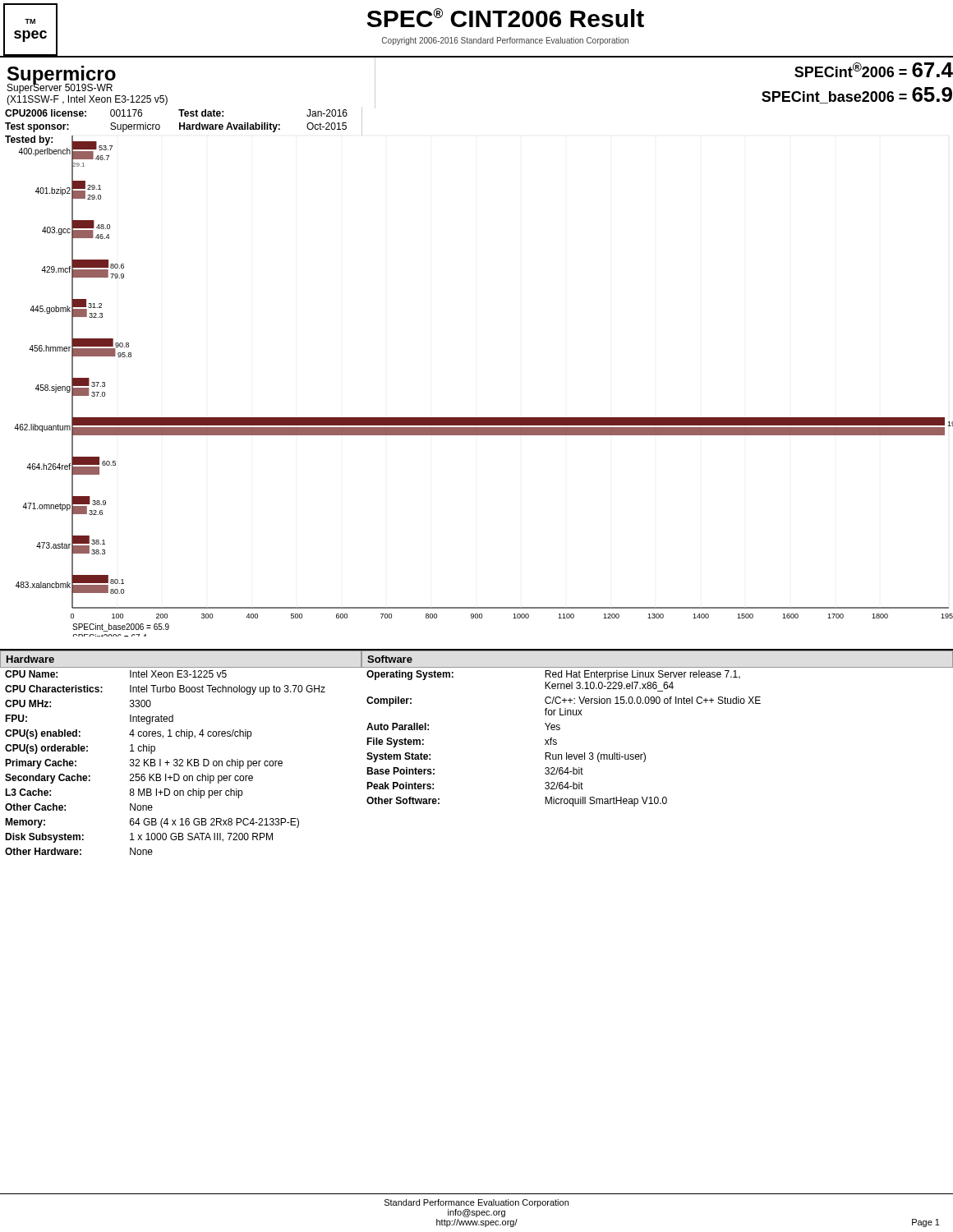Click on the region starting "SPECint®2006 = 67.4"
953x1232 pixels.
[874, 70]
